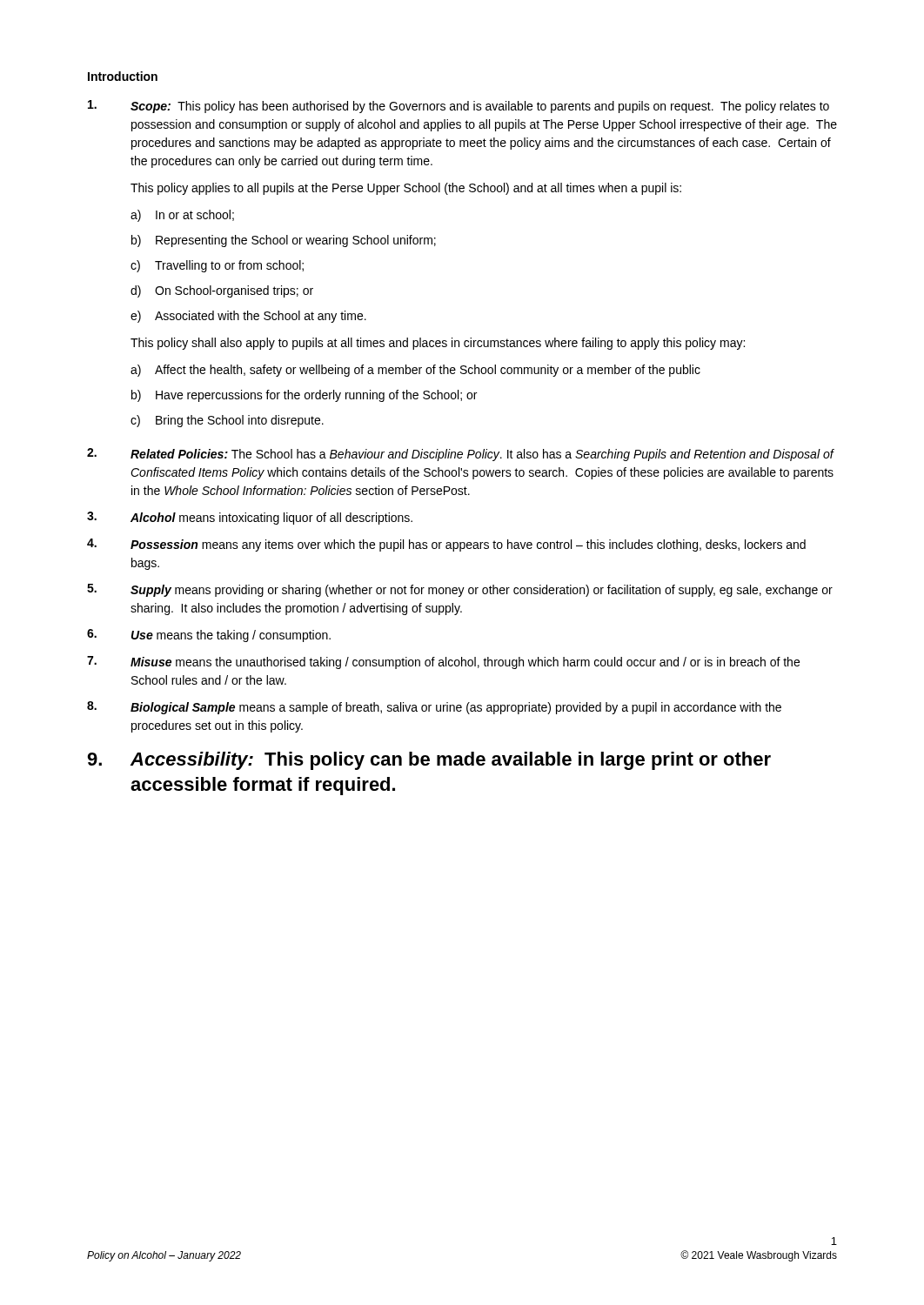Click on the text block with the text "Alcohol means intoxicating liquor of"
This screenshot has width=924, height=1305.
tap(250, 518)
